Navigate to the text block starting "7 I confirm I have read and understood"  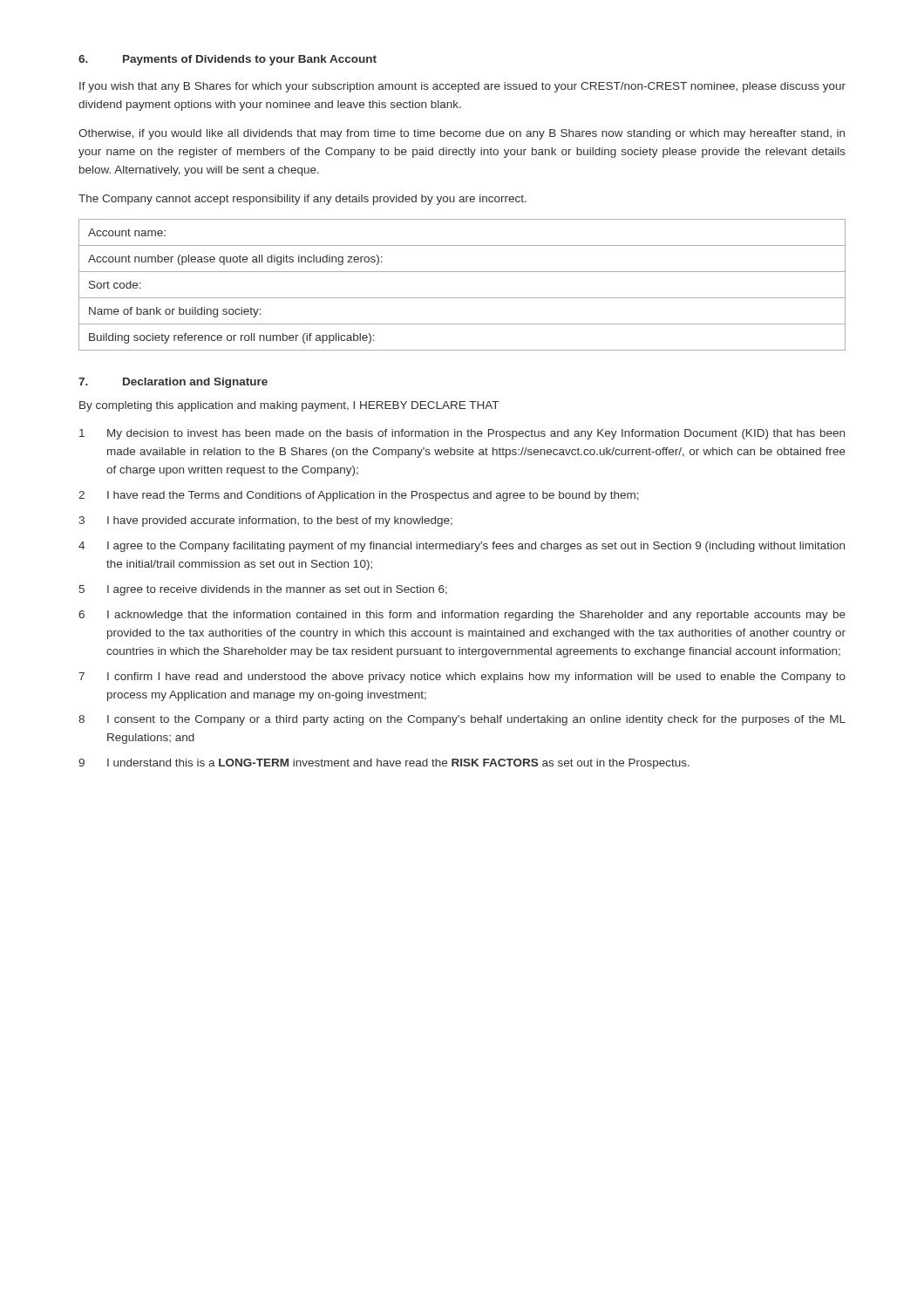click(x=462, y=686)
